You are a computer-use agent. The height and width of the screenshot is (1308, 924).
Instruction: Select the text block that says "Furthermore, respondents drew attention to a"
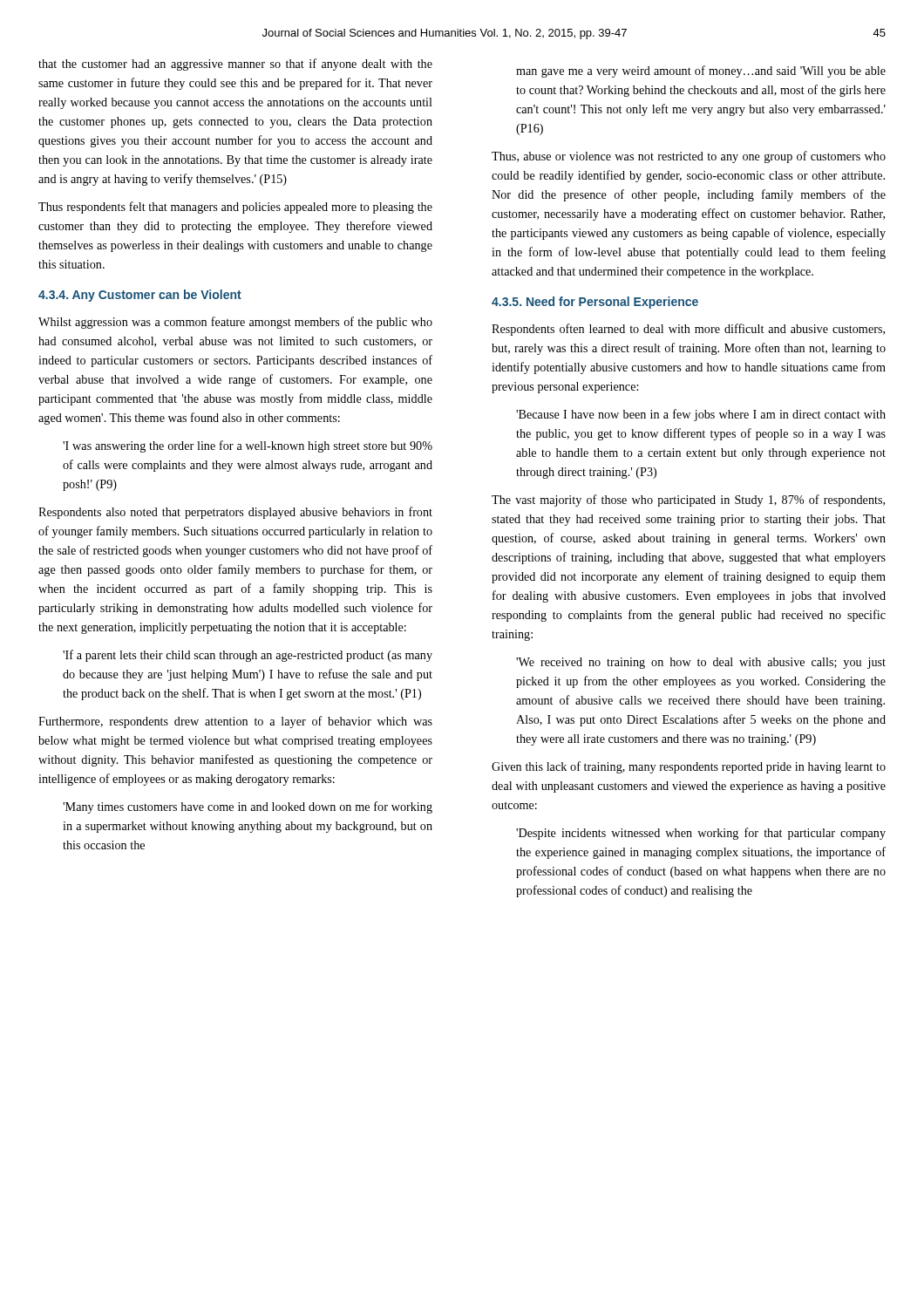[235, 750]
